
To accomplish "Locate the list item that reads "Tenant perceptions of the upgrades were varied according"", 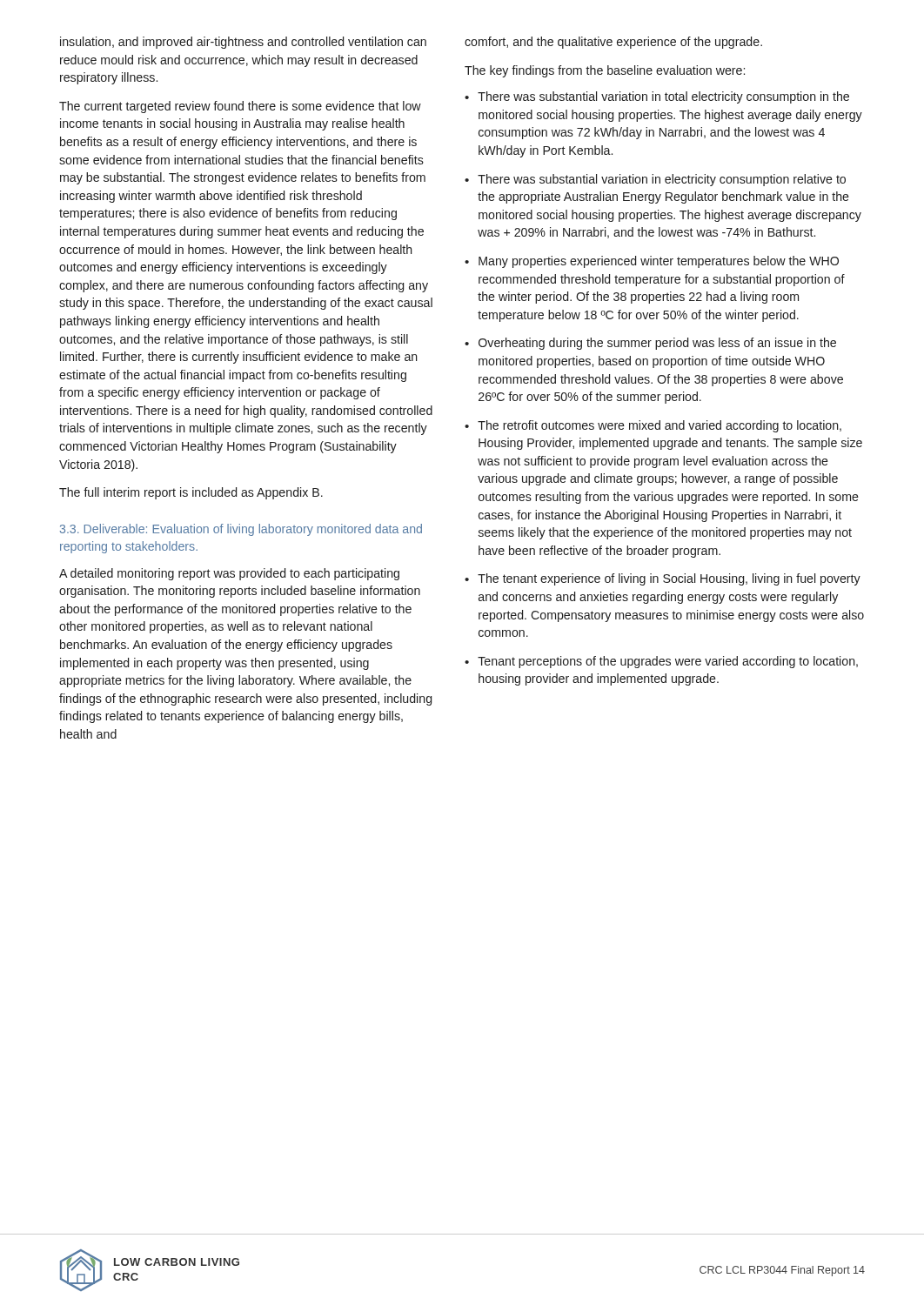I will click(671, 670).
